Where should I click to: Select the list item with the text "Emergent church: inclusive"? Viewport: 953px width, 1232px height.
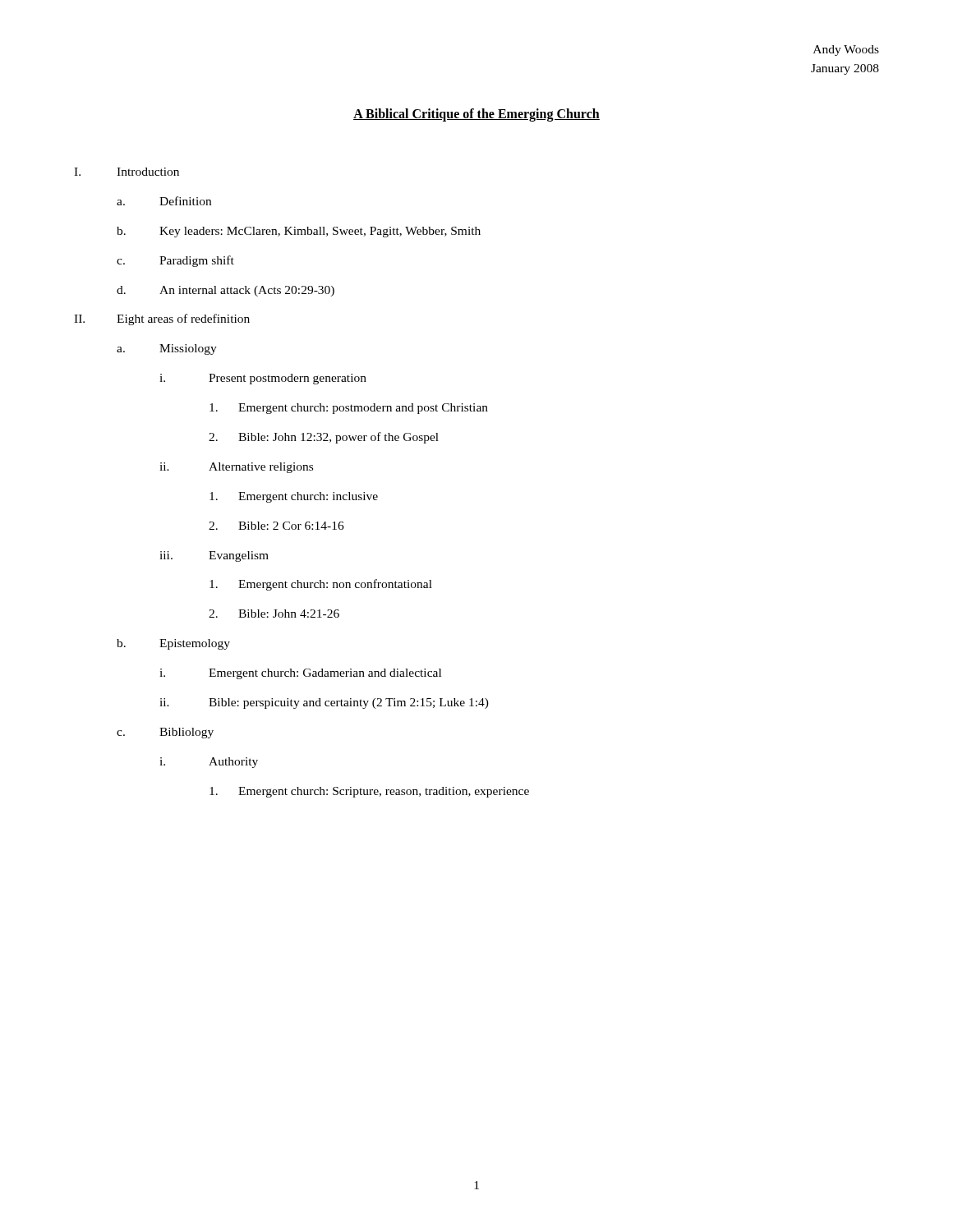293,496
